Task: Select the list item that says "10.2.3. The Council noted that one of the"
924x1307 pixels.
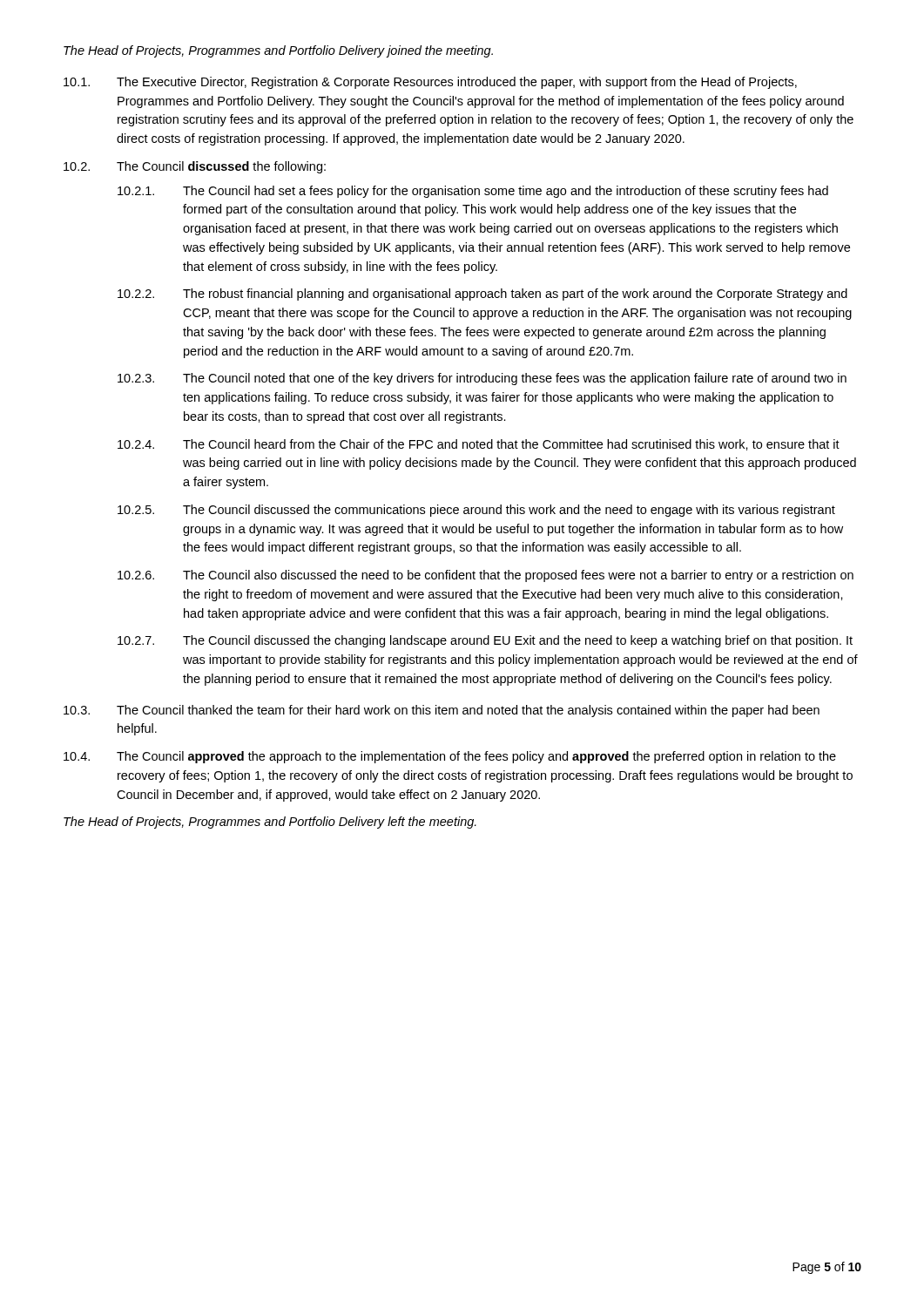Action: click(x=489, y=398)
